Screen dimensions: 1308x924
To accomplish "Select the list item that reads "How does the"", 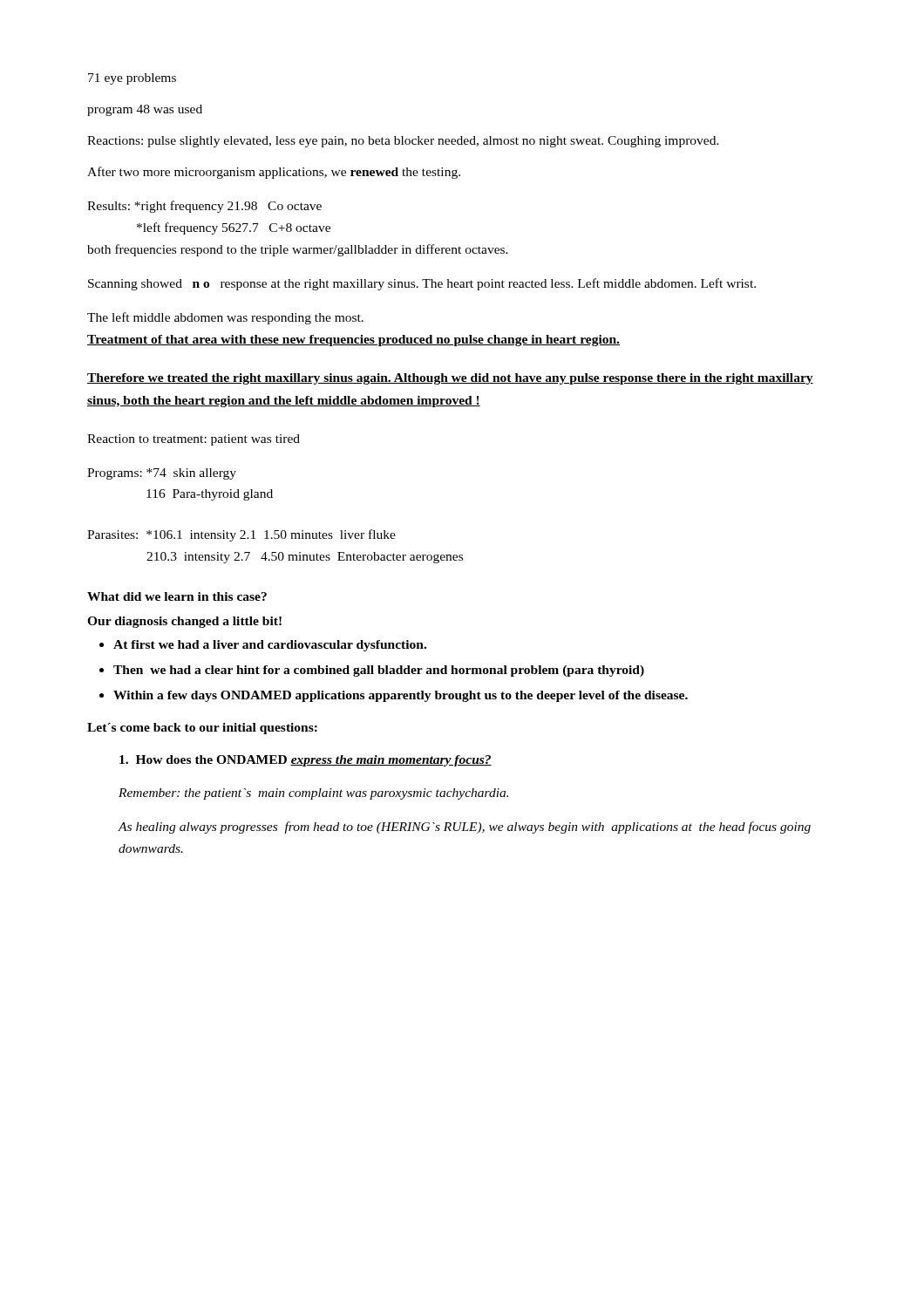I will coord(305,759).
